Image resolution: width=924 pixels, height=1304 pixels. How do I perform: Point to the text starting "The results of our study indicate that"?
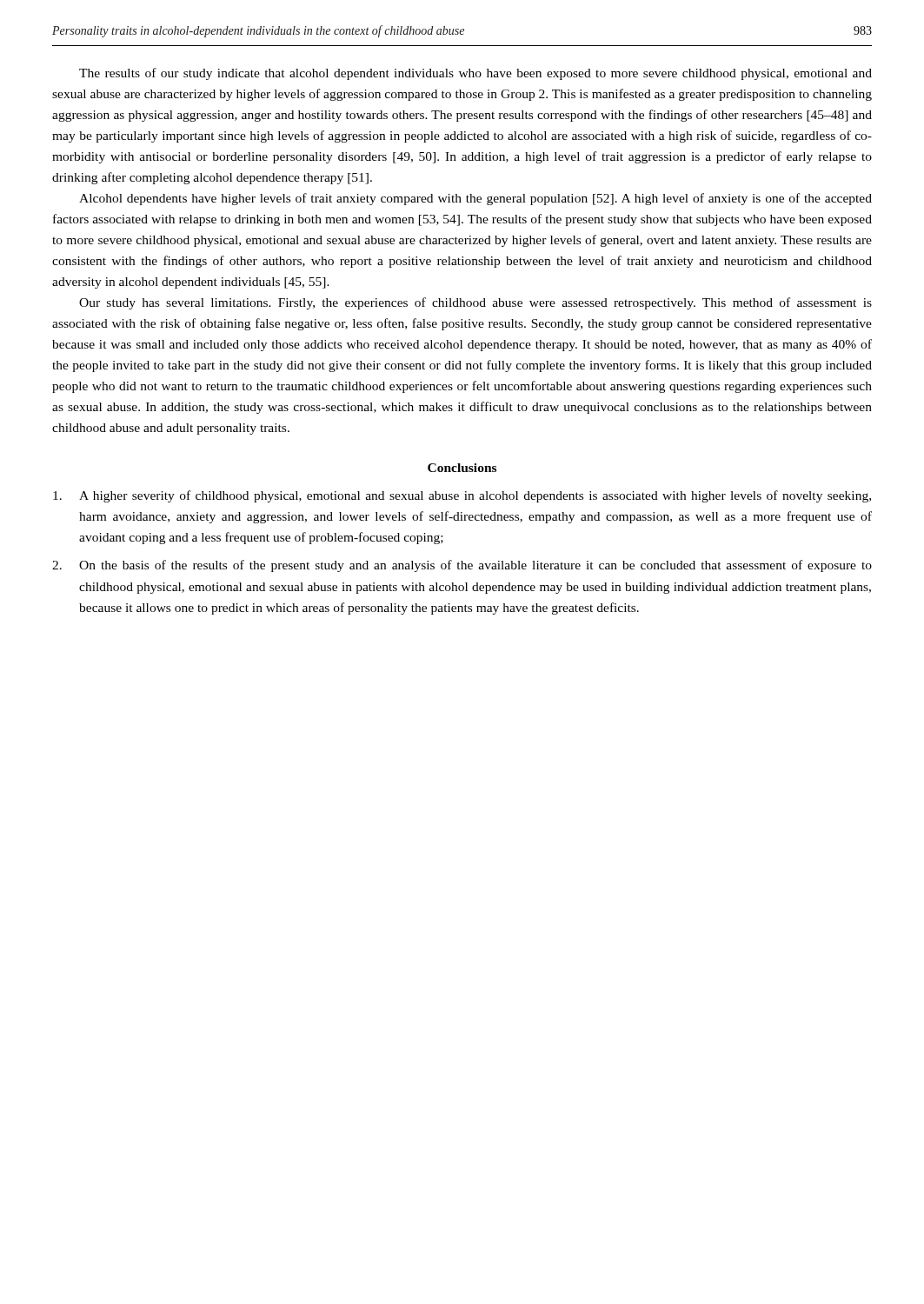462,125
